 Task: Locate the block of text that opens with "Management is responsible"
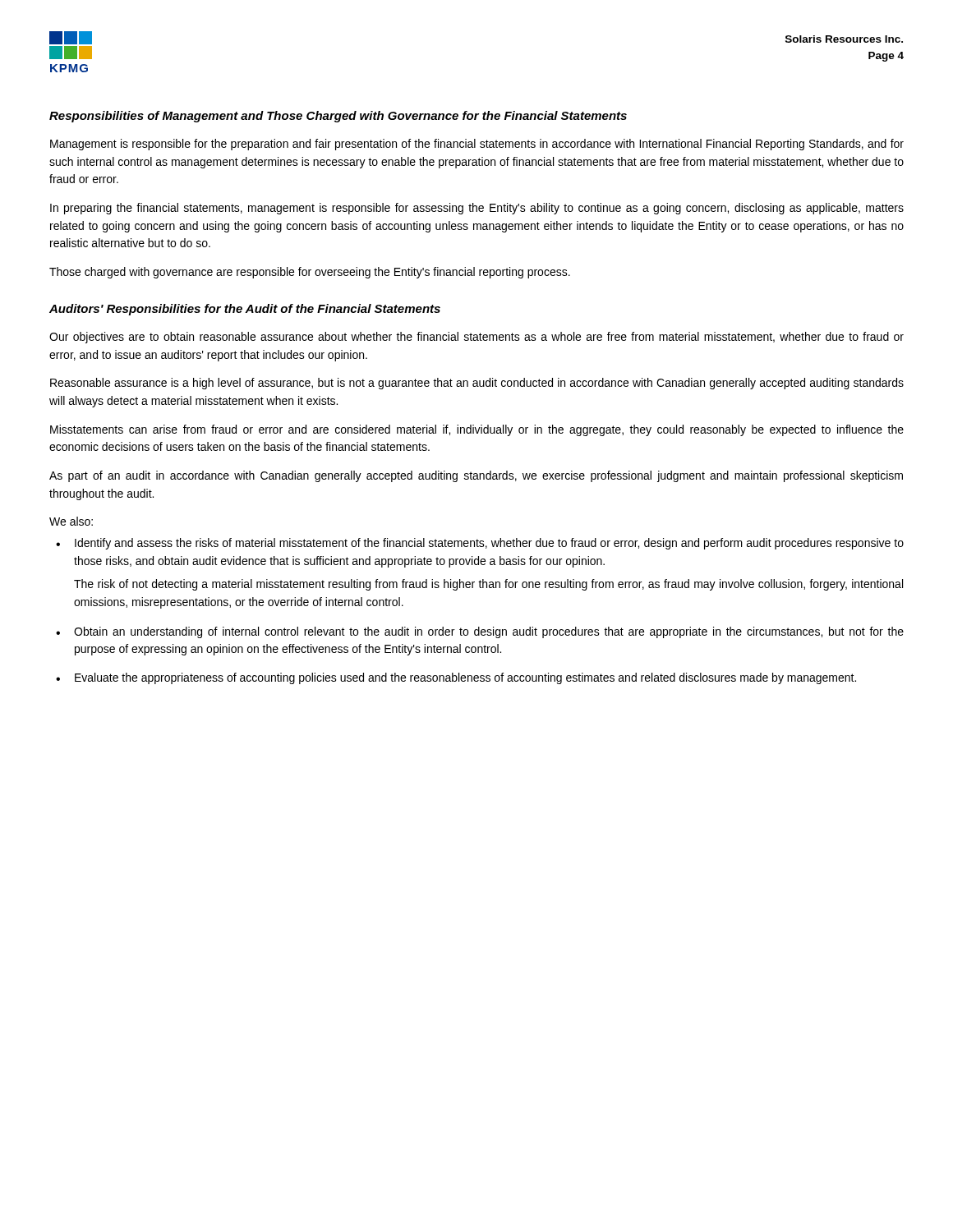tap(476, 162)
